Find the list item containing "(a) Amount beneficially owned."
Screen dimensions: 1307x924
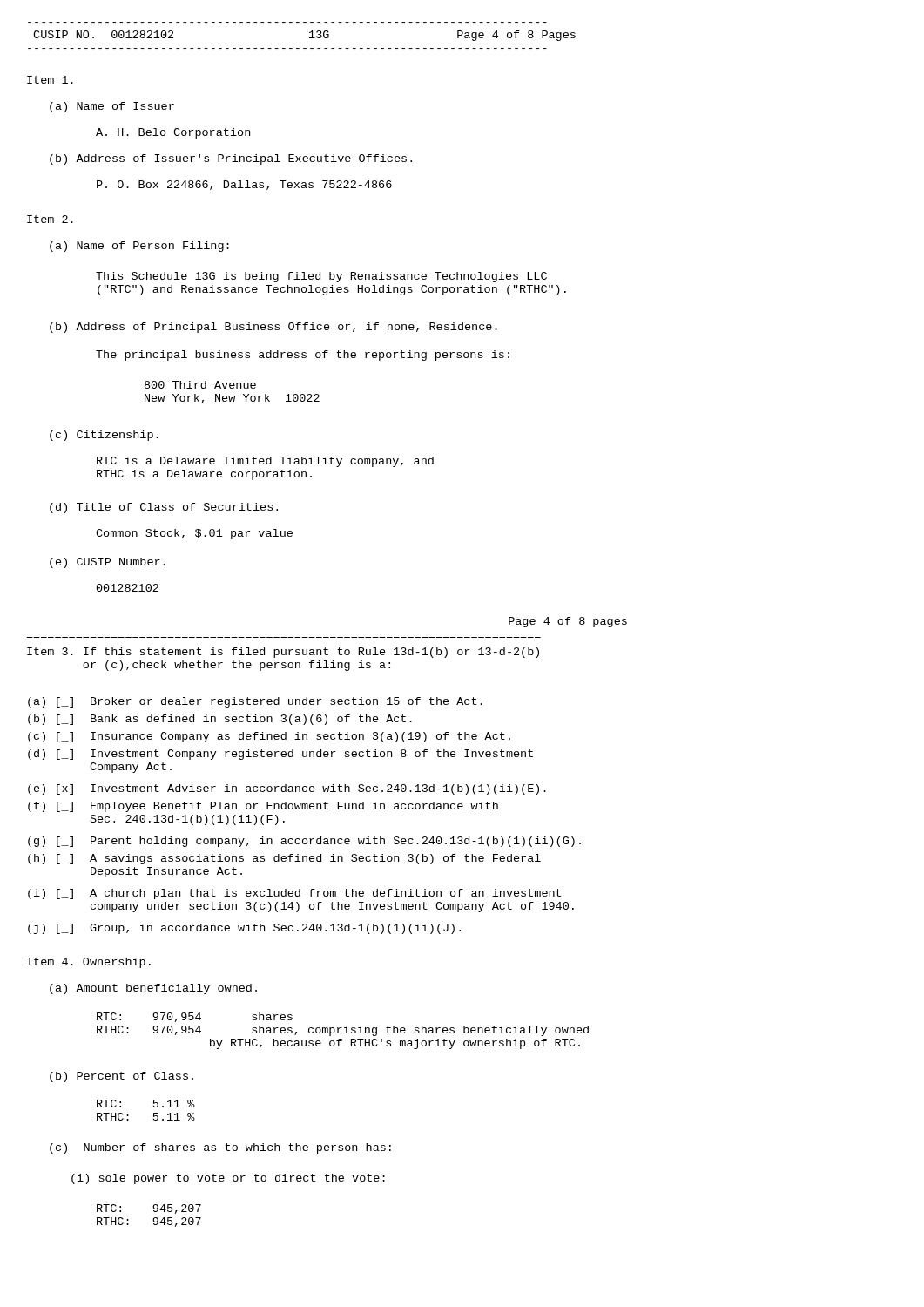tap(154, 988)
